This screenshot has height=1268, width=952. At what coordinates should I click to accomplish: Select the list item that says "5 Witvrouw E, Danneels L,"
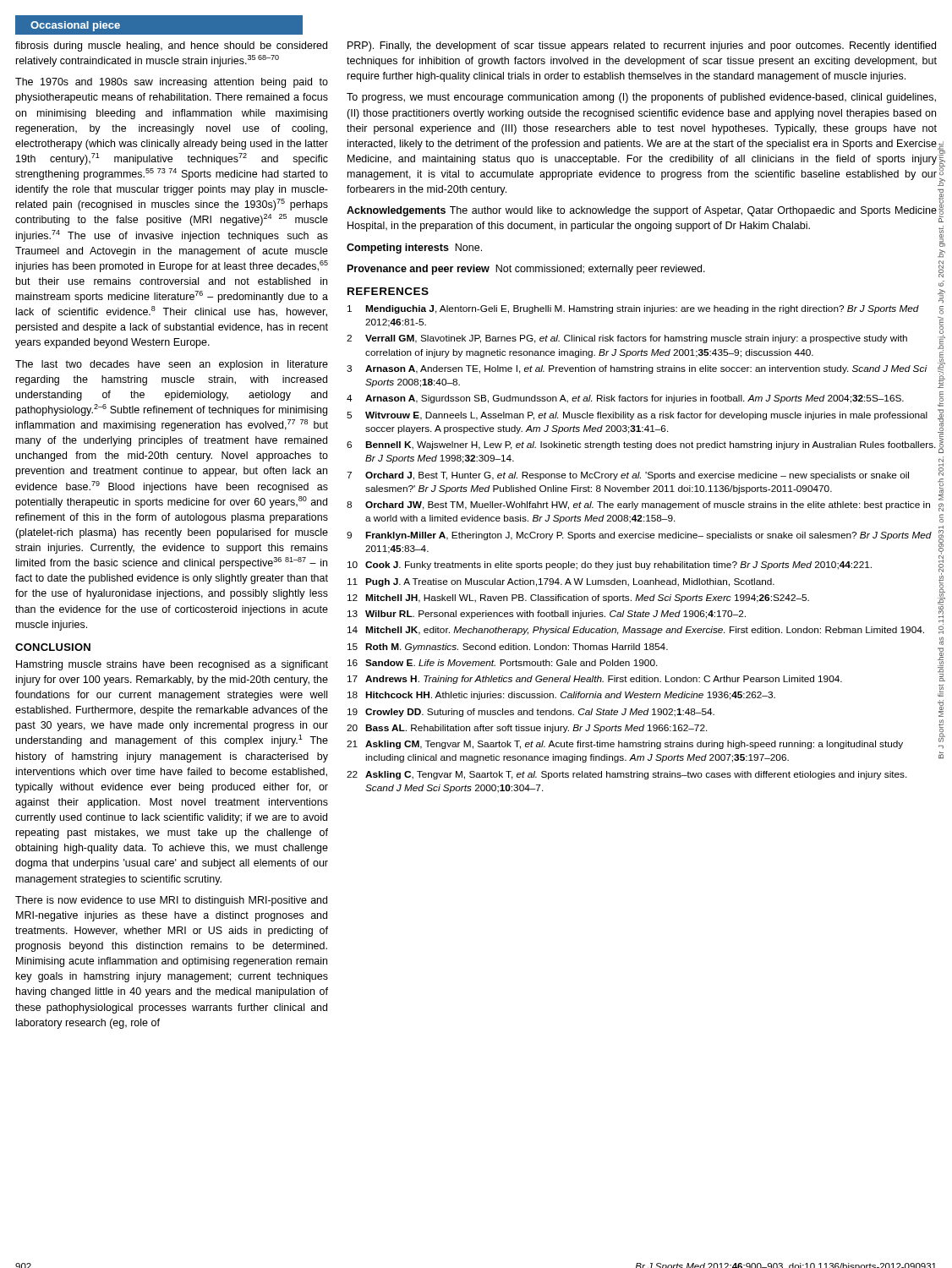click(x=642, y=422)
